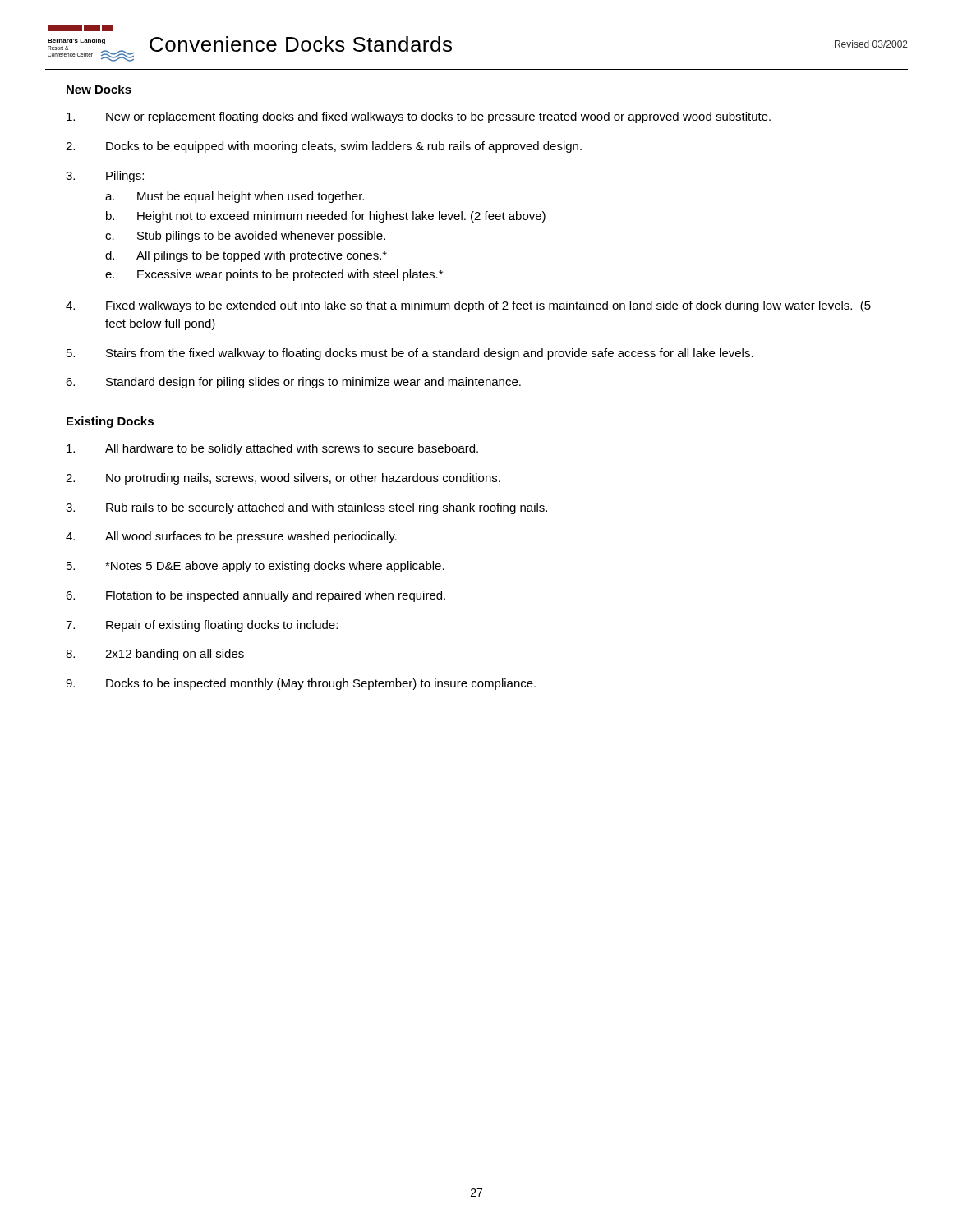Find the list item that reads "6. Standard design for piling slides or rings"
The height and width of the screenshot is (1232, 953).
(x=476, y=382)
